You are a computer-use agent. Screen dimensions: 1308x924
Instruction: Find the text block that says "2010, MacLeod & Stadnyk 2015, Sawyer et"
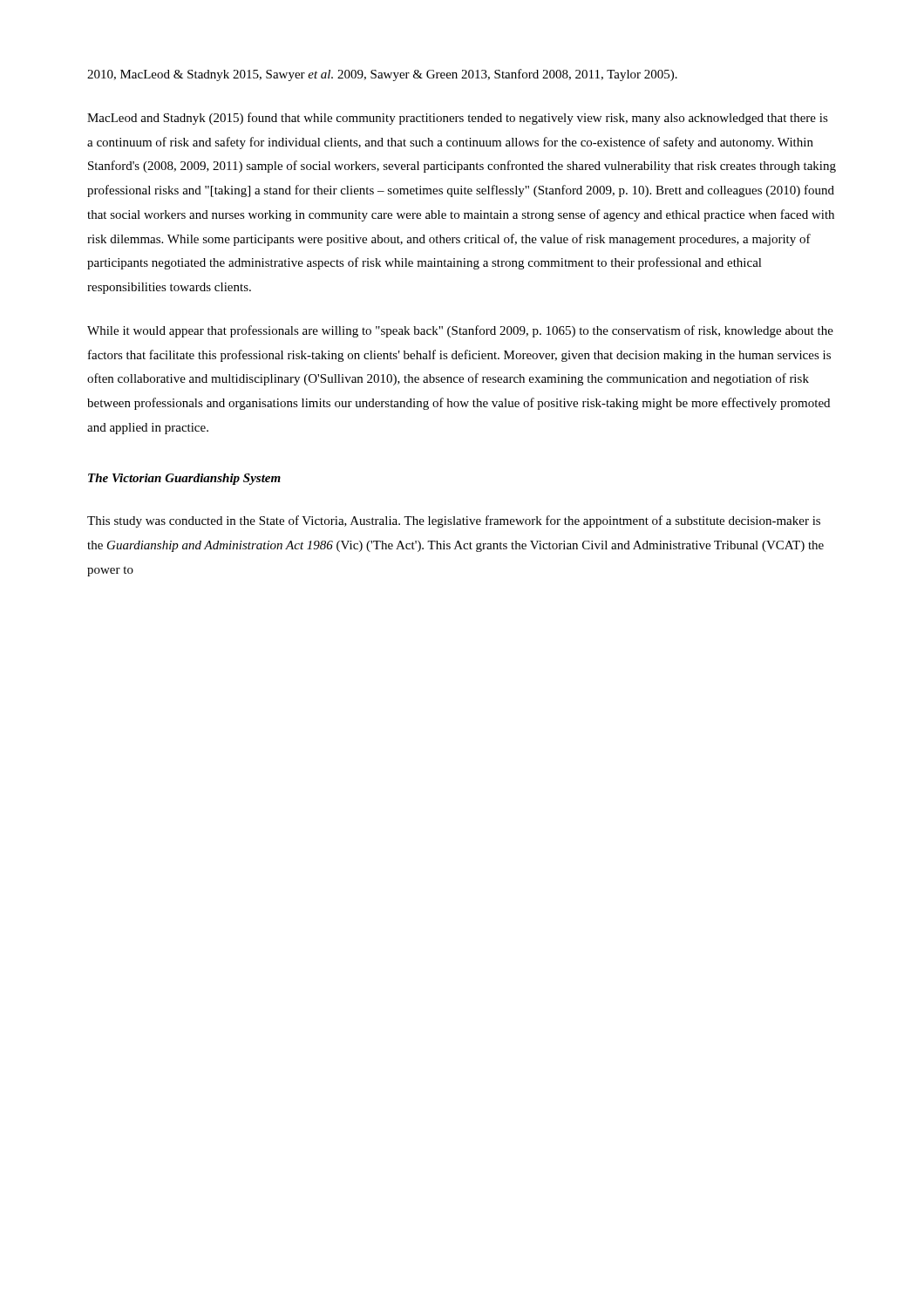(382, 74)
